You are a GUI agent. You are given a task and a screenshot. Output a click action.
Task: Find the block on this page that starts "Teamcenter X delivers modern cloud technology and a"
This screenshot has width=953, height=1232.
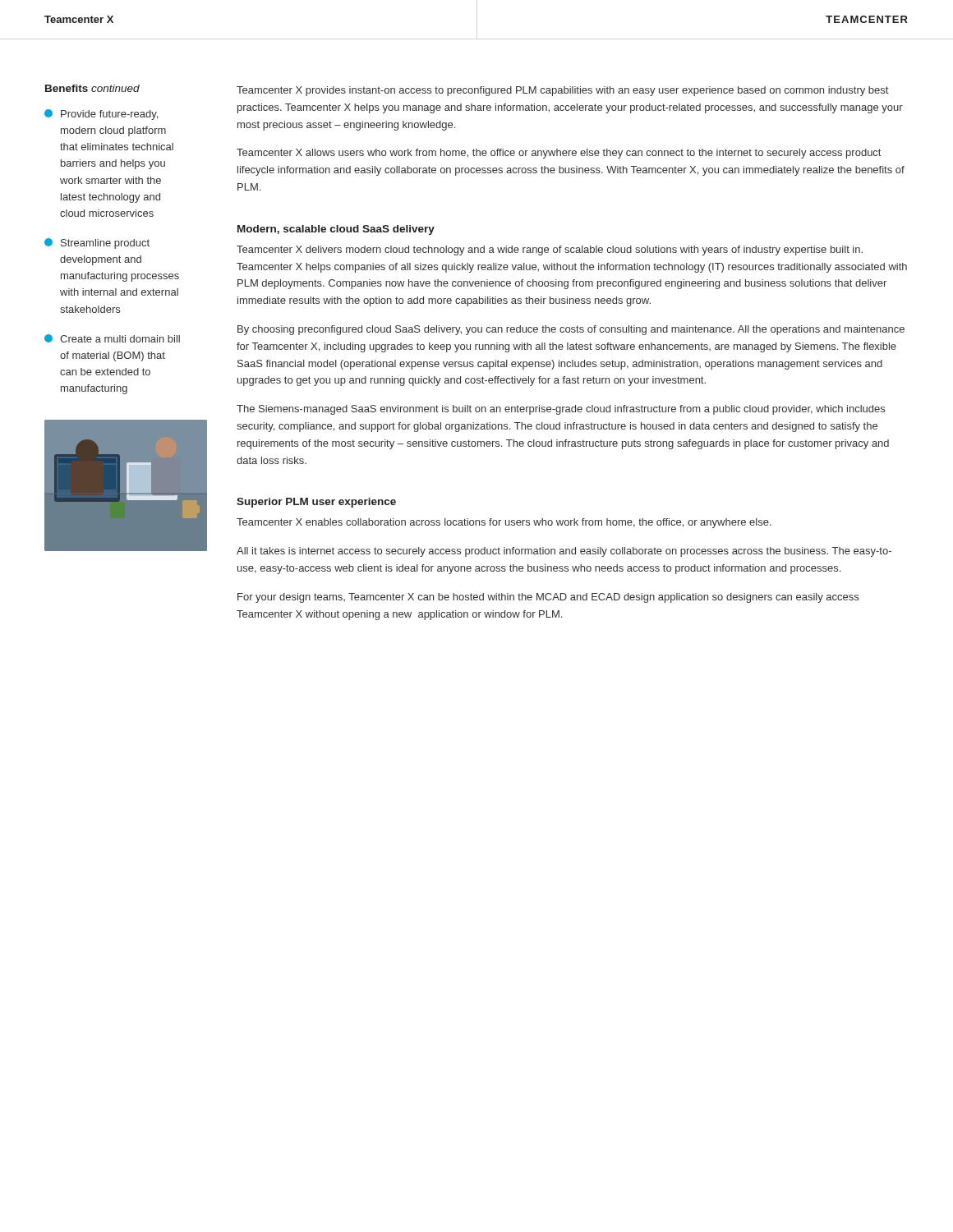pos(573,275)
